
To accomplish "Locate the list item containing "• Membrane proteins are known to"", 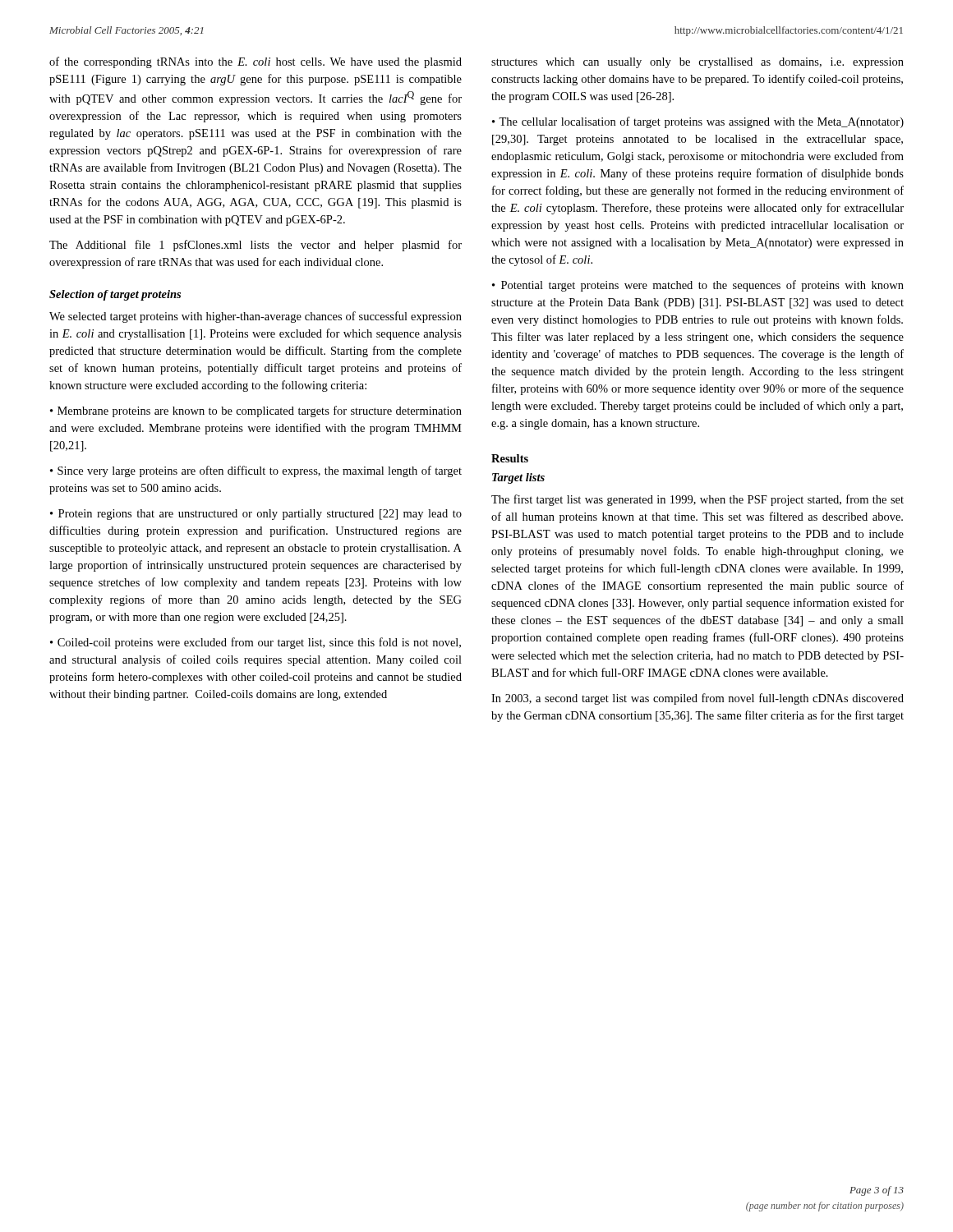I will click(255, 428).
